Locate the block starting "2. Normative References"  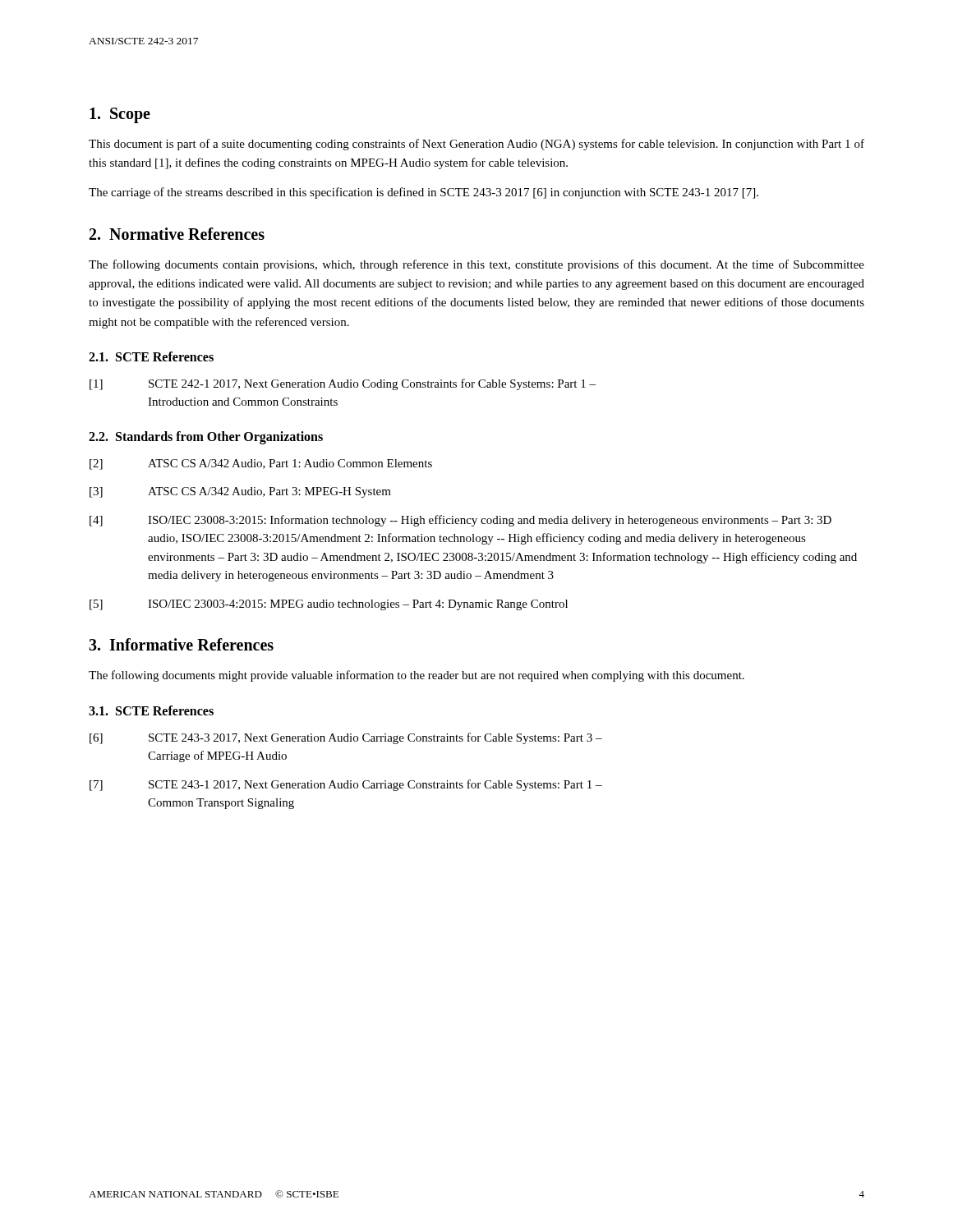click(x=177, y=234)
